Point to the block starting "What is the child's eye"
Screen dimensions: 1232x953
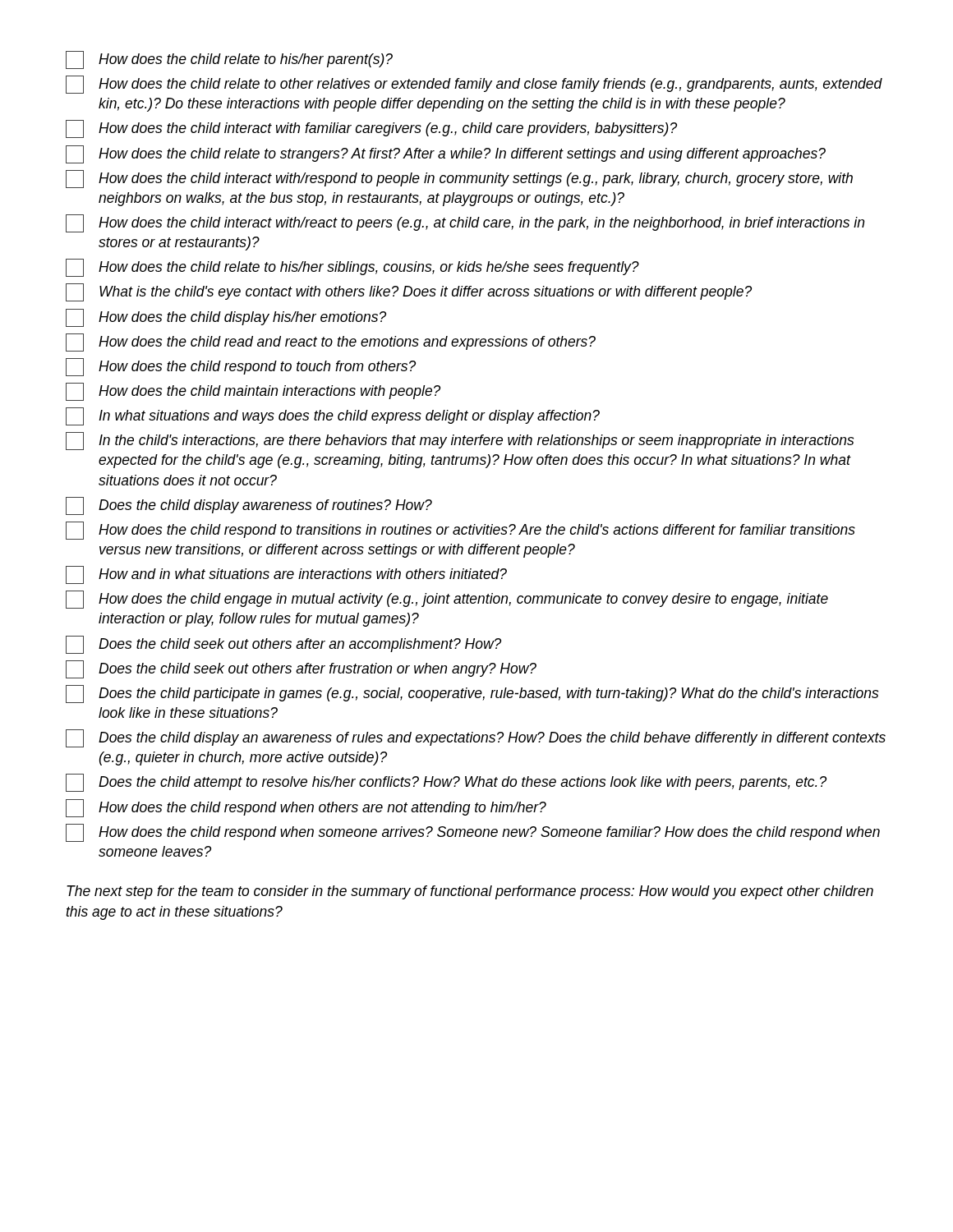point(409,292)
